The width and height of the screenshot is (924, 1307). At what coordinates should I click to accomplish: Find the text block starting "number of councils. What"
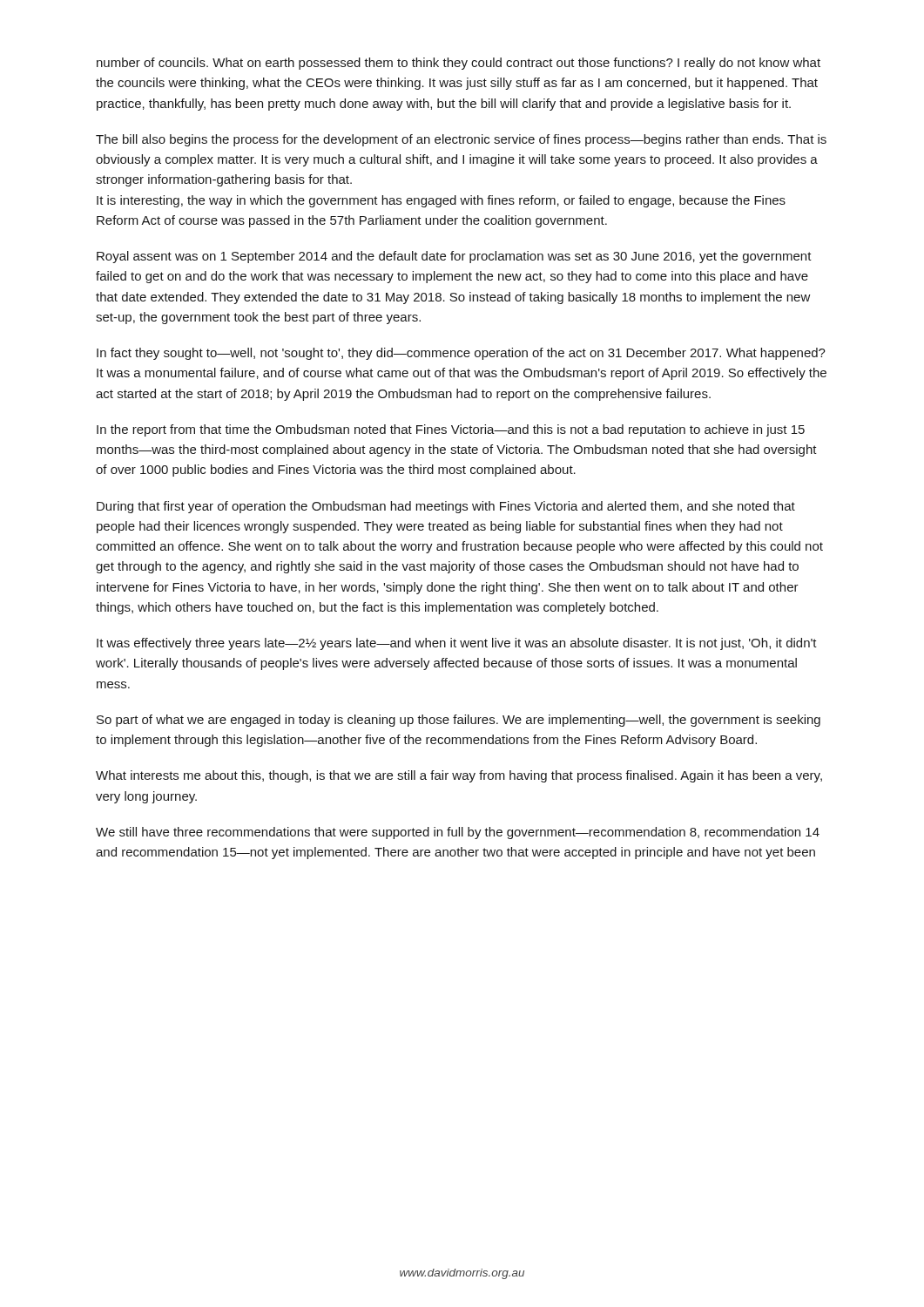[458, 83]
